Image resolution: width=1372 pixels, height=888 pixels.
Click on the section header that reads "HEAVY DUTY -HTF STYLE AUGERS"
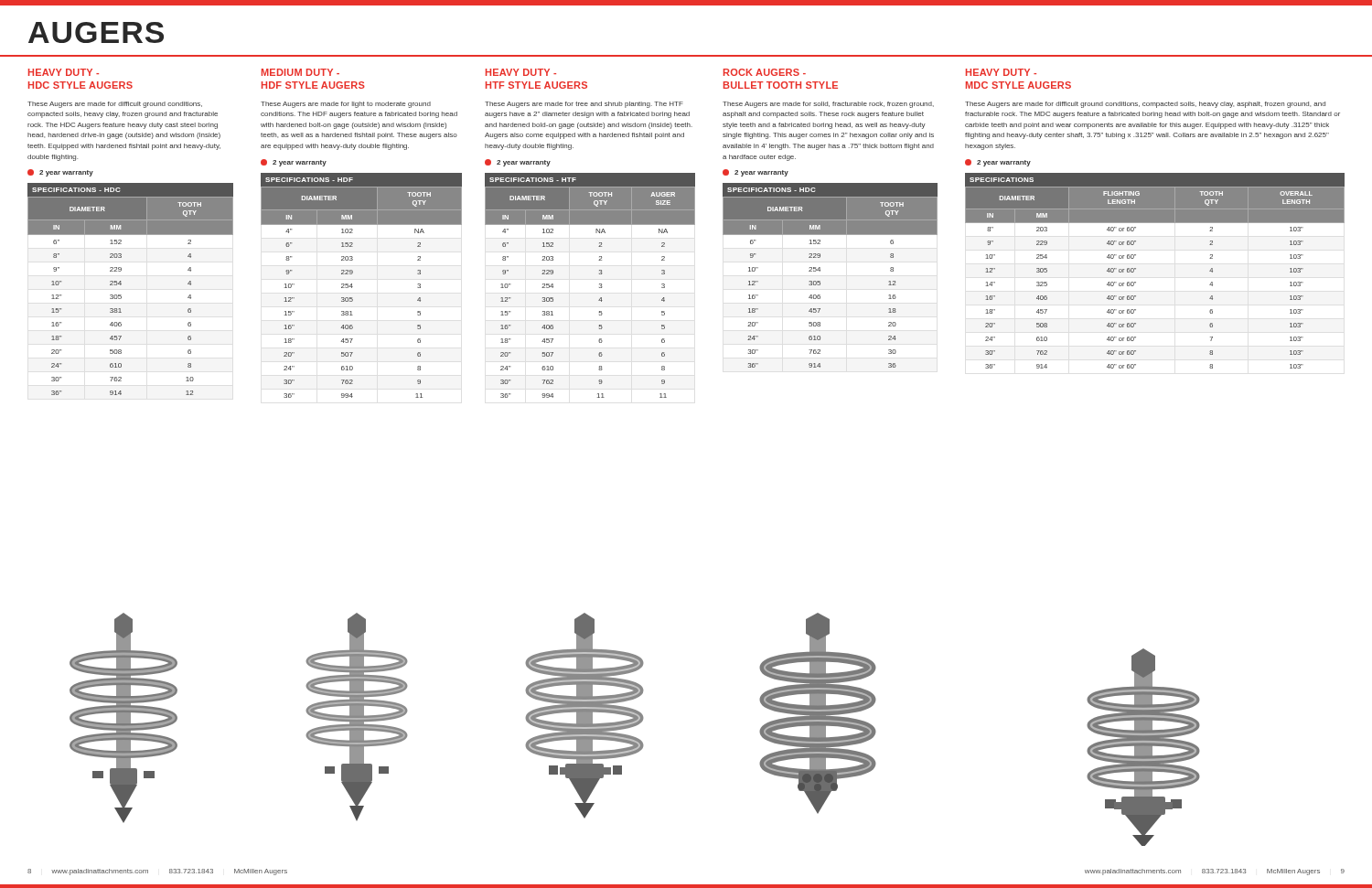pos(536,79)
